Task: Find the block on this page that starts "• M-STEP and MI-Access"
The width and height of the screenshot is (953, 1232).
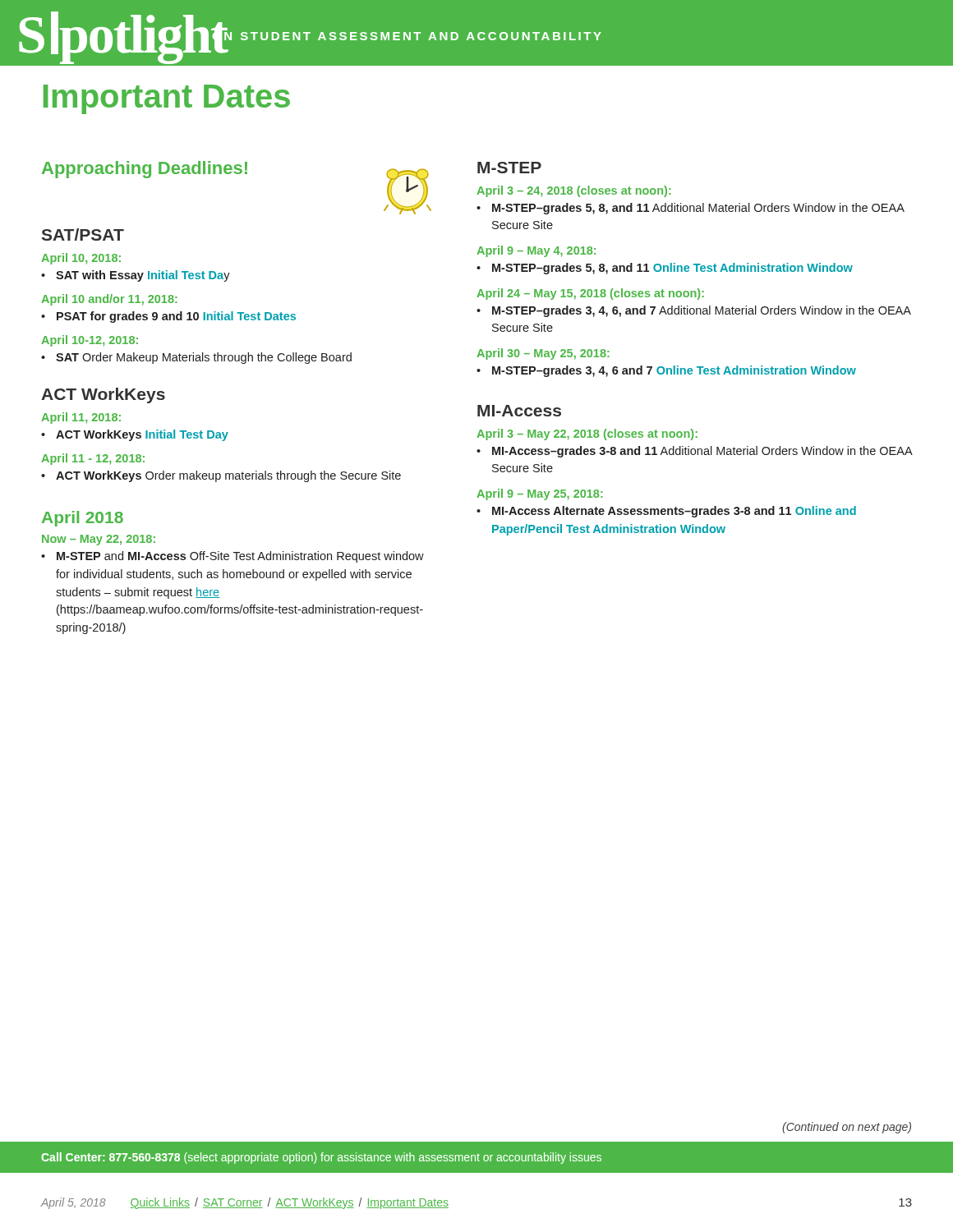Action: pos(232,557)
